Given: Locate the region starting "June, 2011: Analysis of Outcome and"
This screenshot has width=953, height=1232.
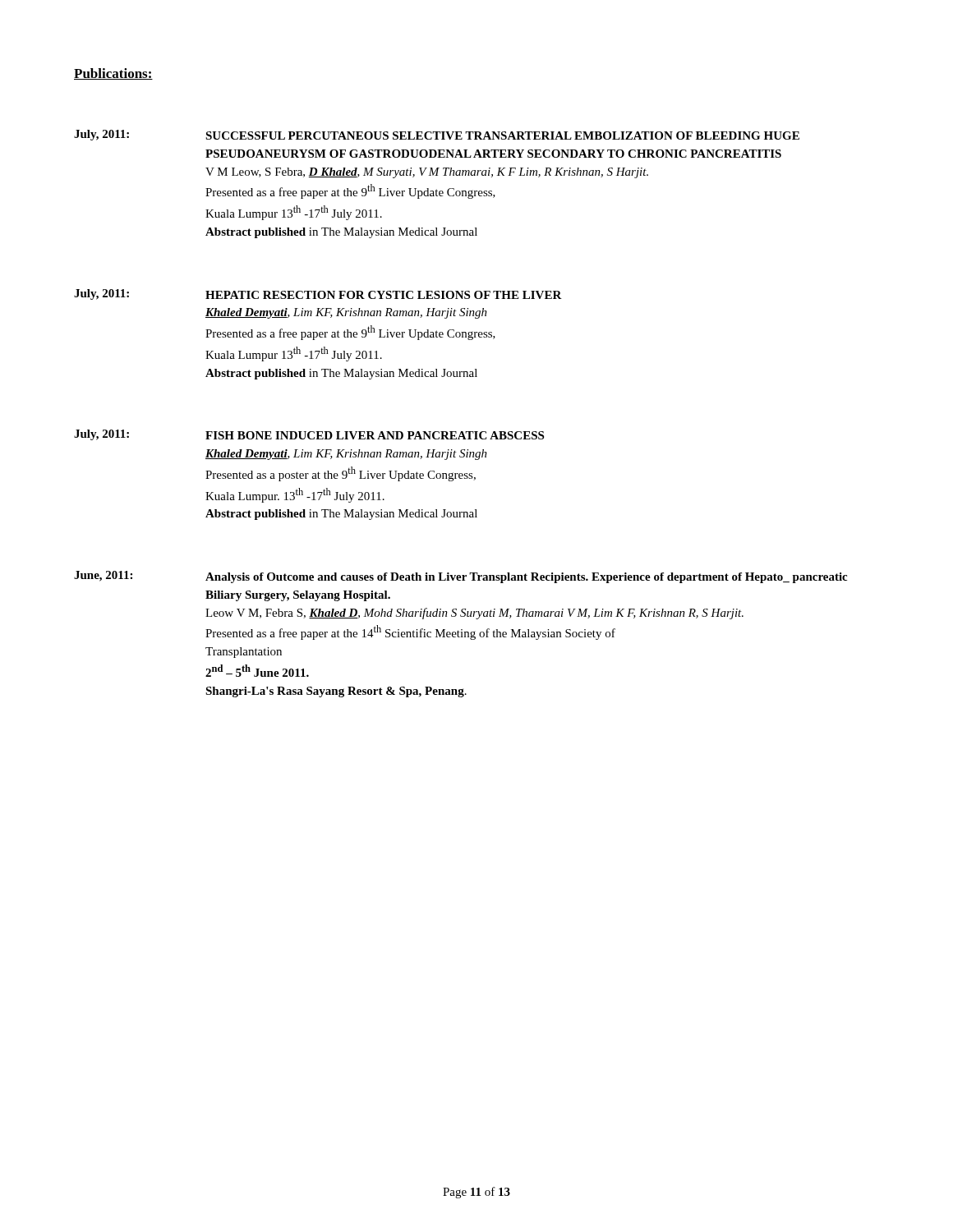Looking at the screenshot, I should 476,634.
